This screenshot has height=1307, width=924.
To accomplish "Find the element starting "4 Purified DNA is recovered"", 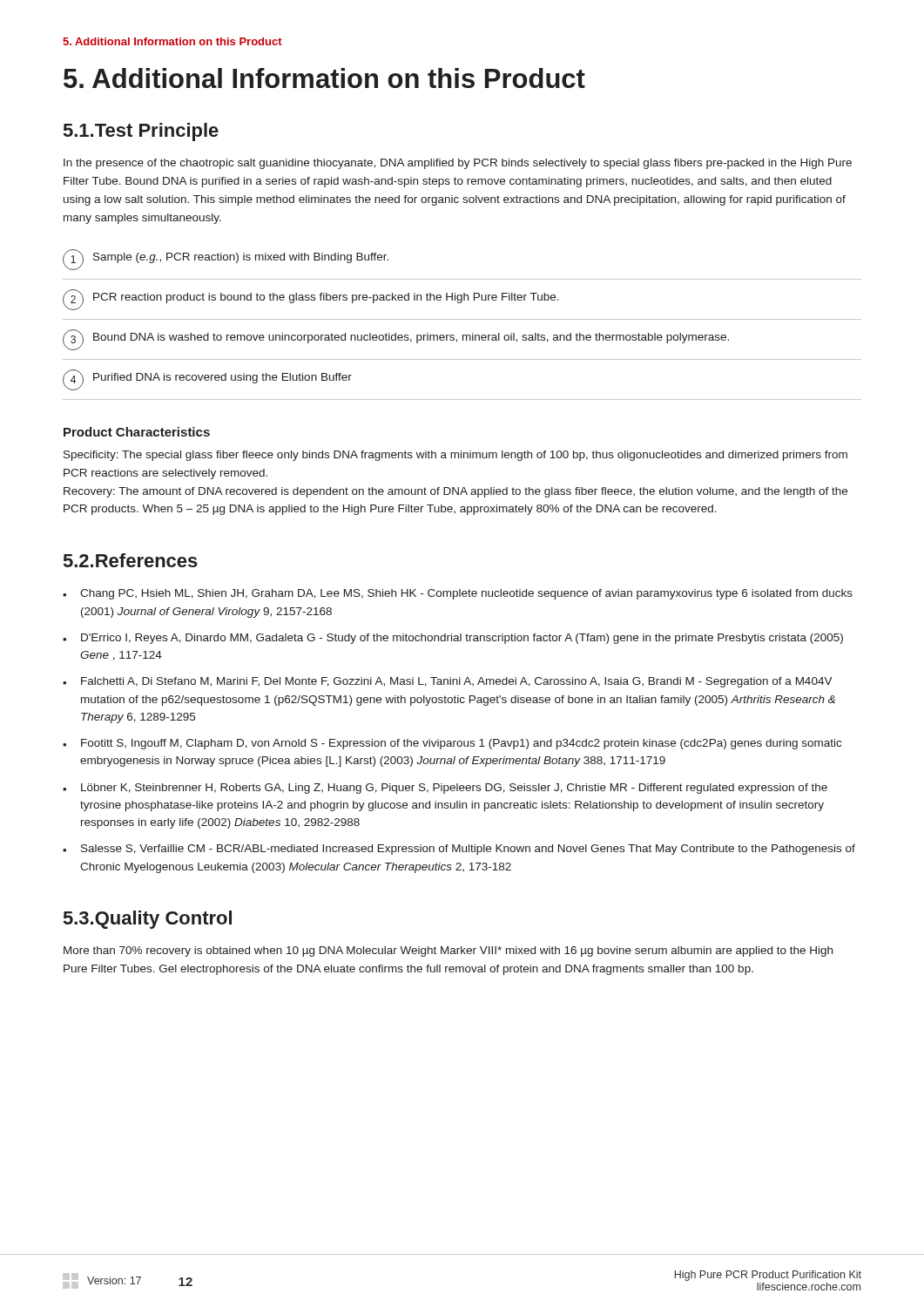I will (x=207, y=380).
